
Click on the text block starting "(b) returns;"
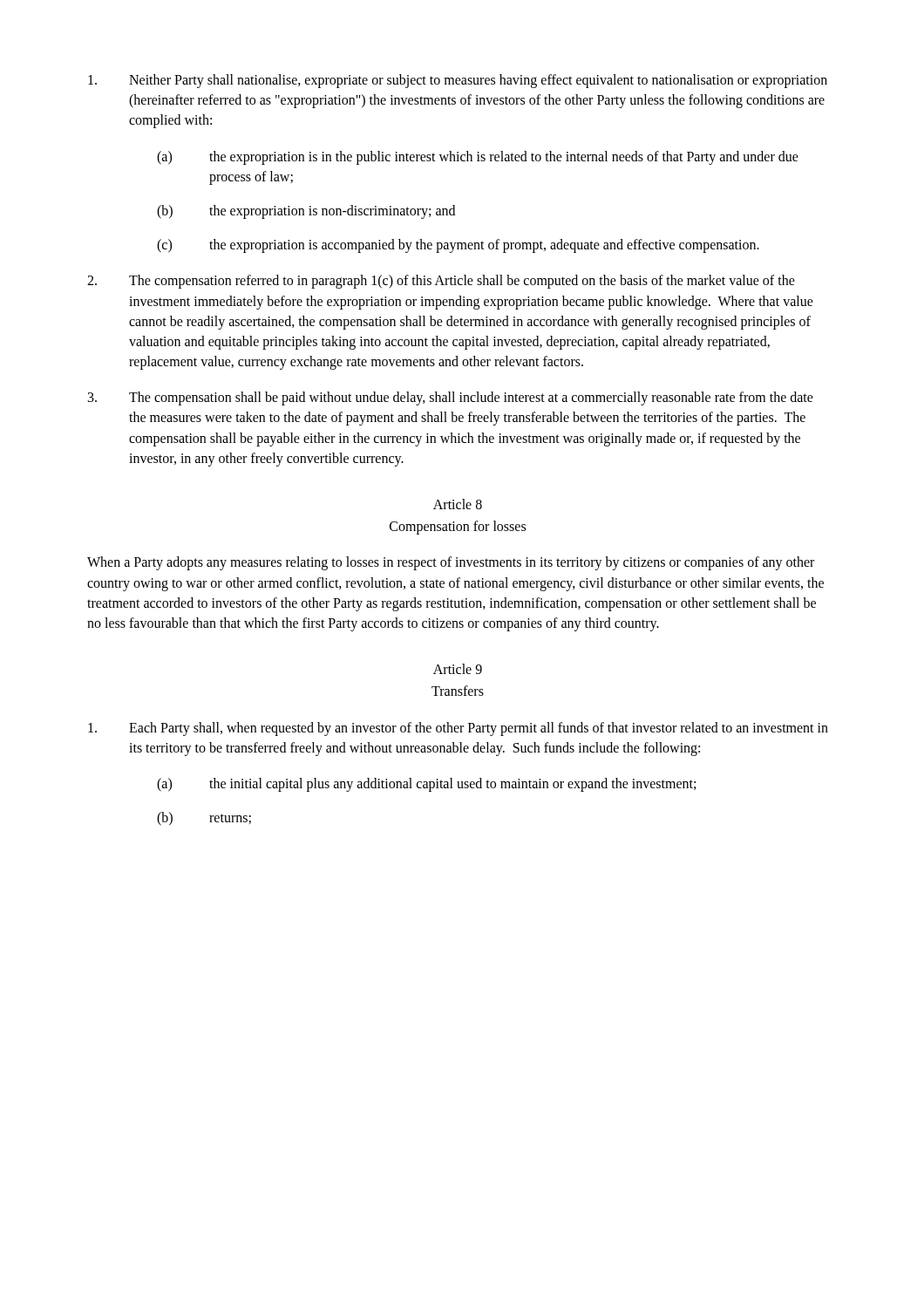(x=232, y=818)
